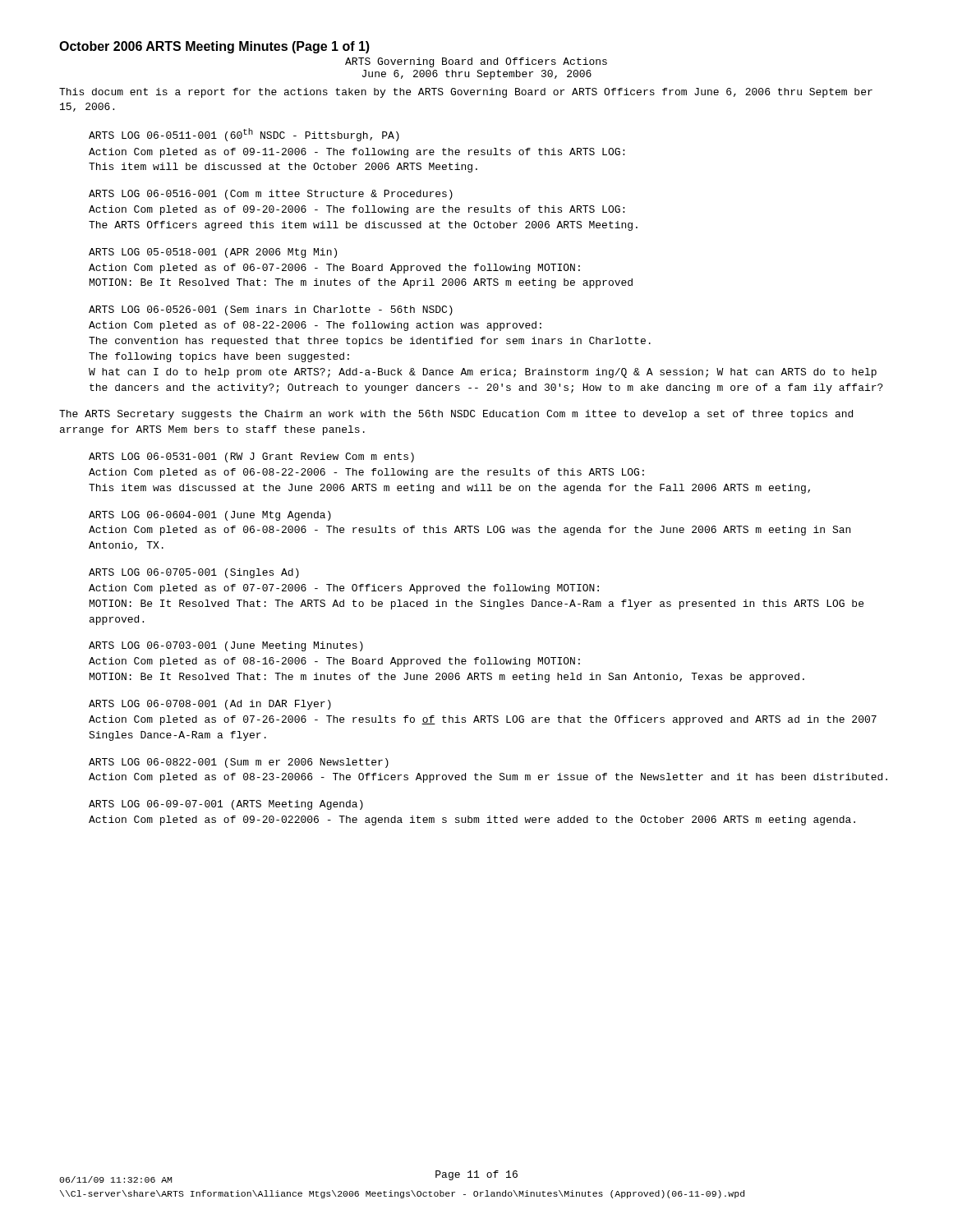Point to the block beginning "ARTS LOG 06-09-07-001"
The width and height of the screenshot is (953, 1232).
click(473, 812)
